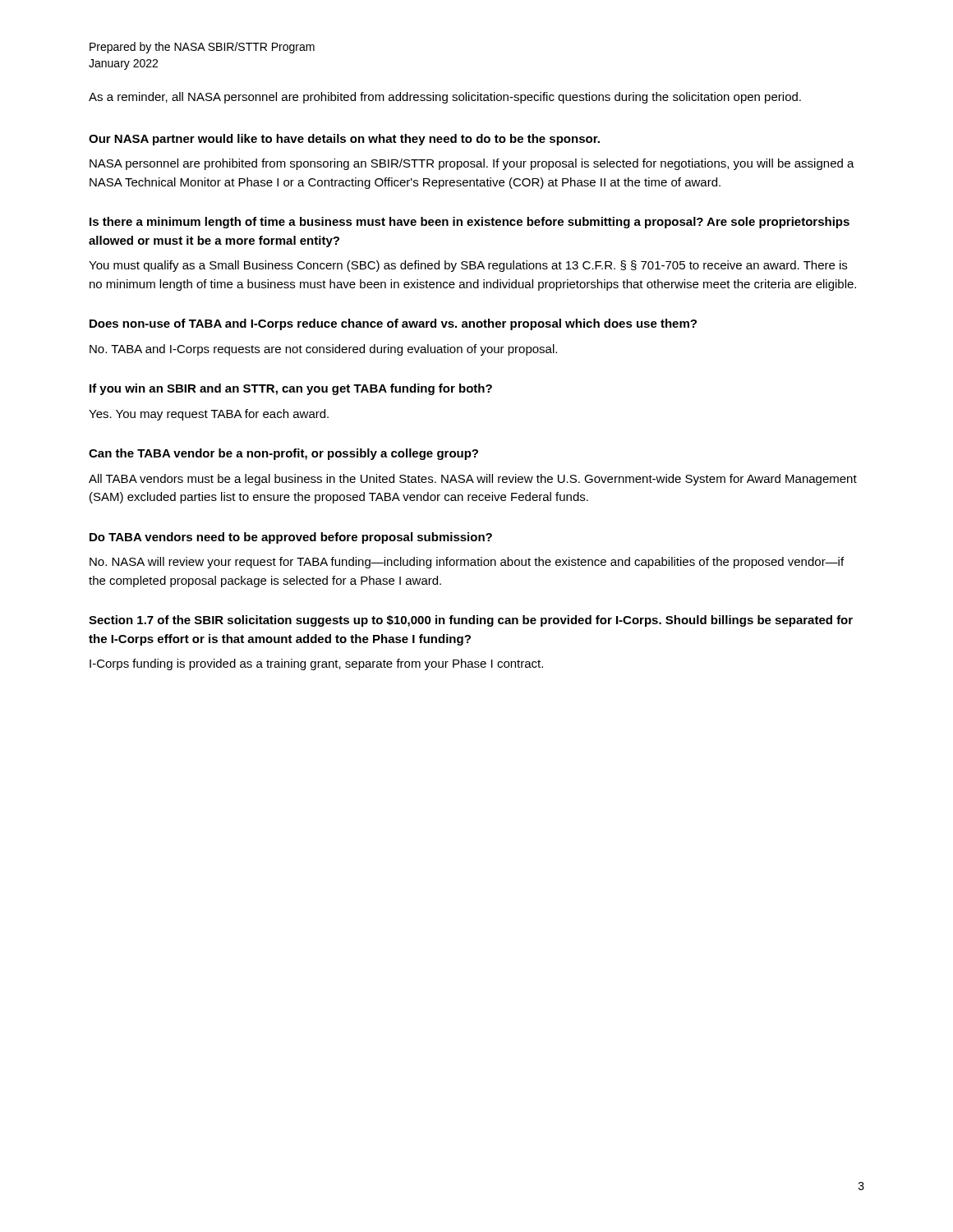Find the section header that reads "Our NASA partner would"
The width and height of the screenshot is (953, 1232).
point(345,138)
